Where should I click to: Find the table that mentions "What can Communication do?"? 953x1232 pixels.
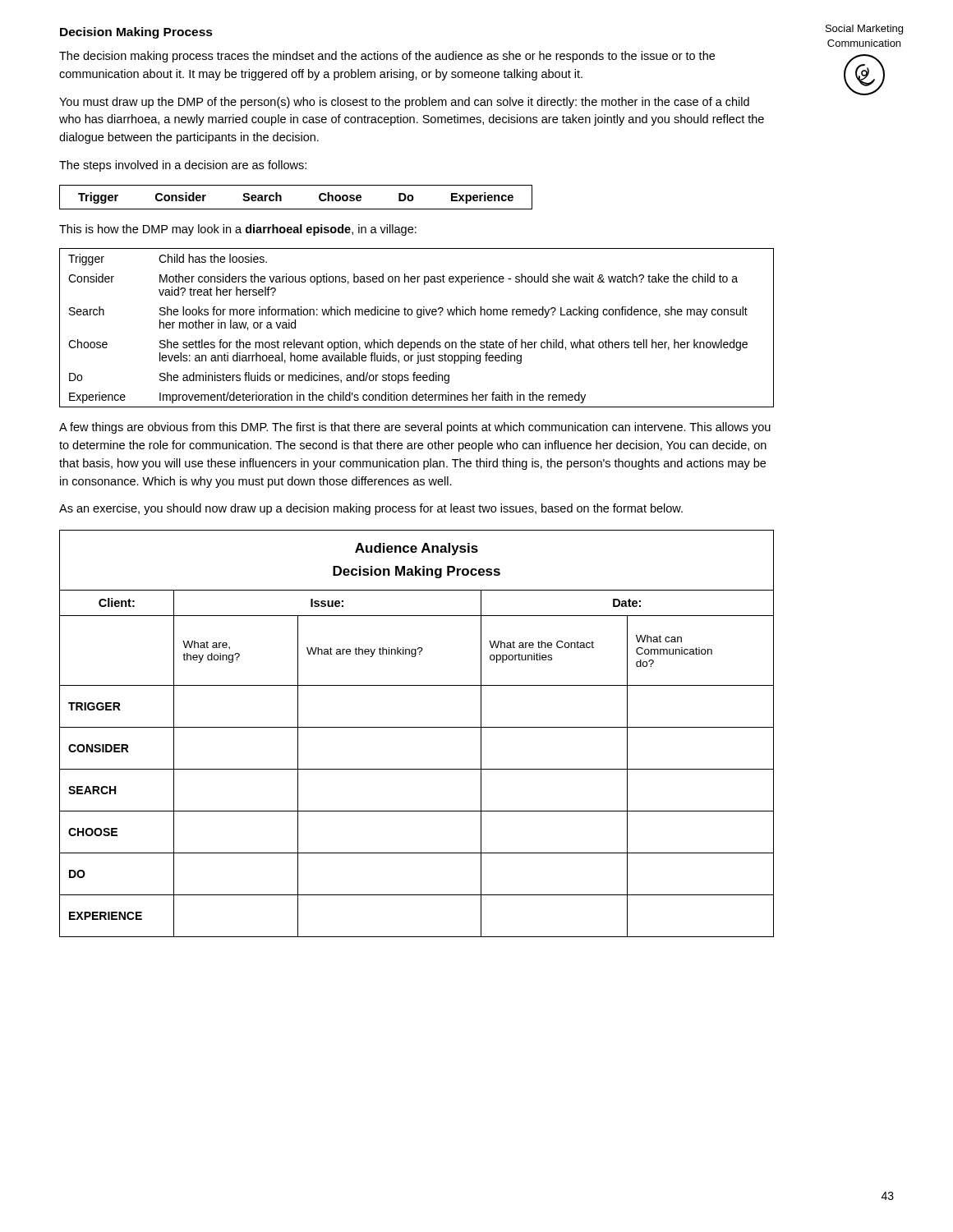click(417, 733)
